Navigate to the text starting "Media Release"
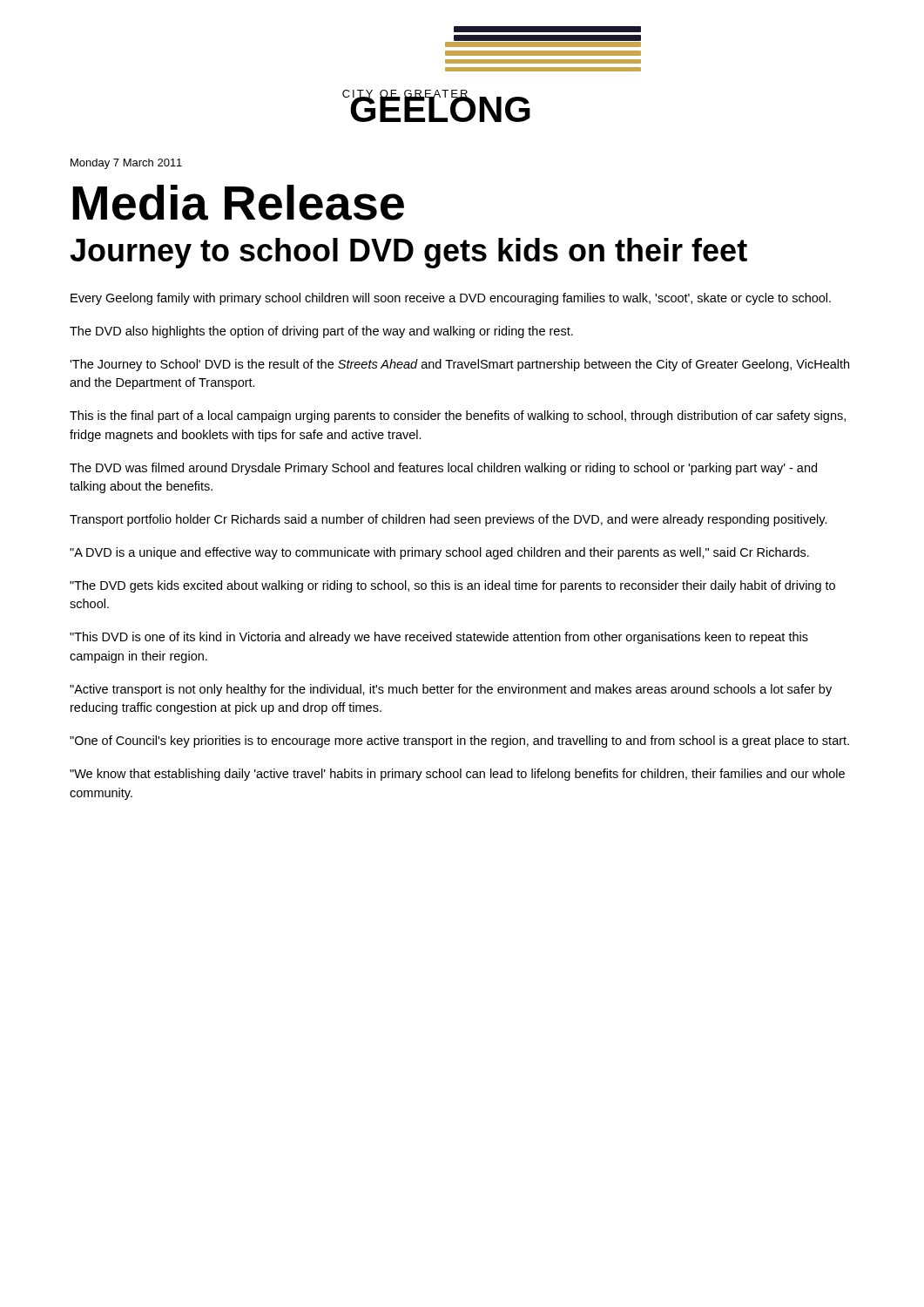This screenshot has width=924, height=1307. tap(238, 203)
